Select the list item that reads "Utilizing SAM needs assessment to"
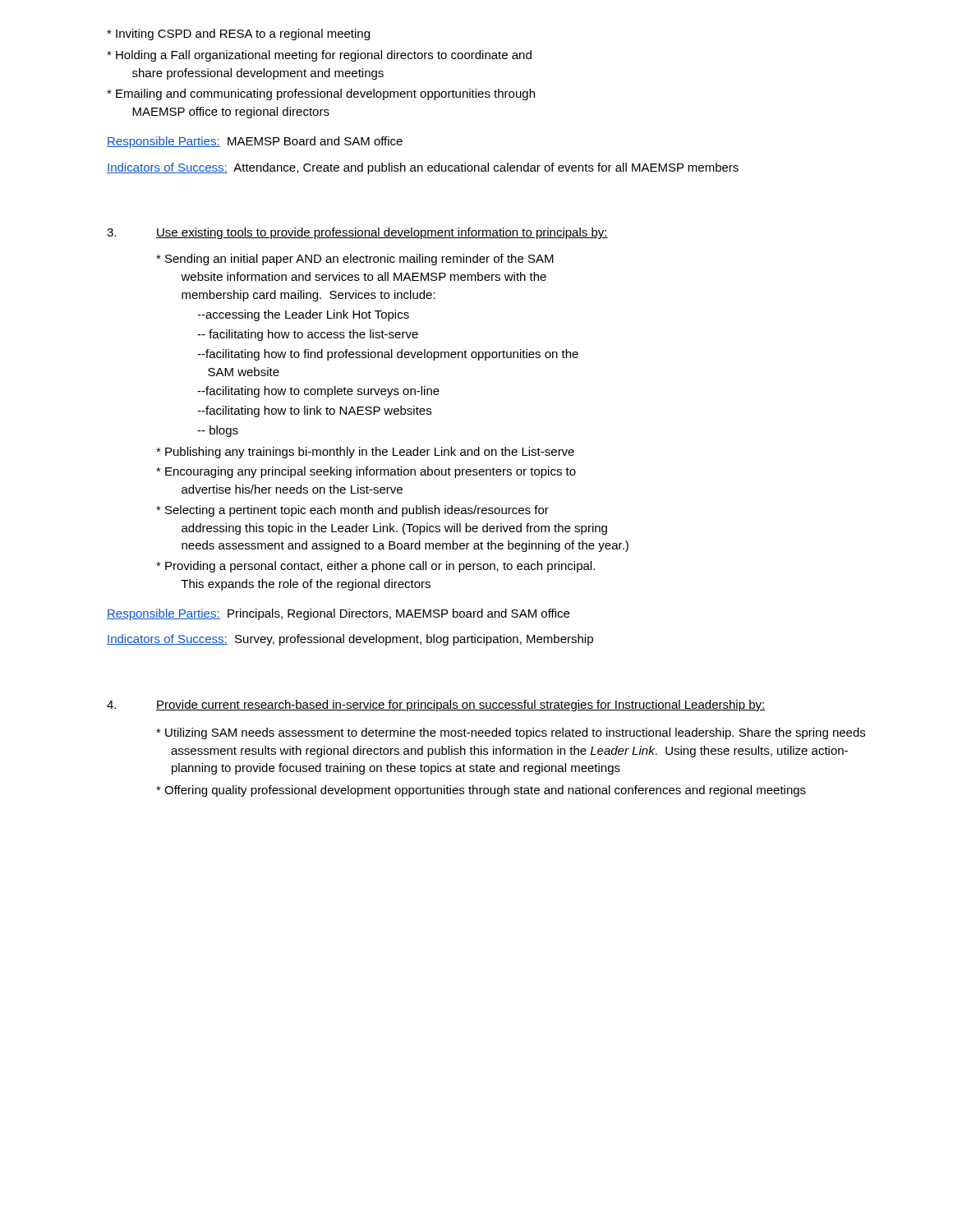 point(511,750)
